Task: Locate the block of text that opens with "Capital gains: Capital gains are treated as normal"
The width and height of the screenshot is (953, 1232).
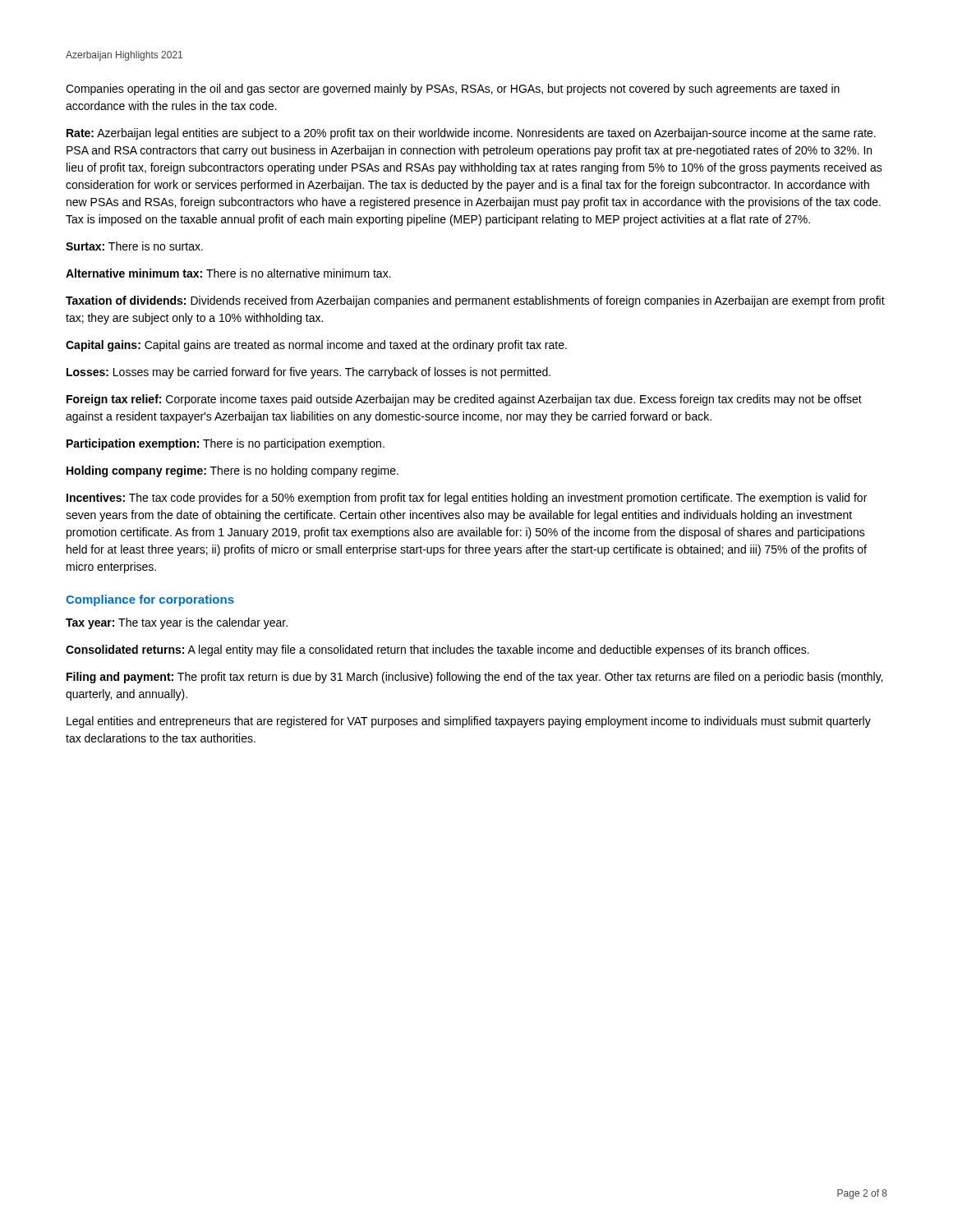Action: pyautogui.click(x=317, y=345)
